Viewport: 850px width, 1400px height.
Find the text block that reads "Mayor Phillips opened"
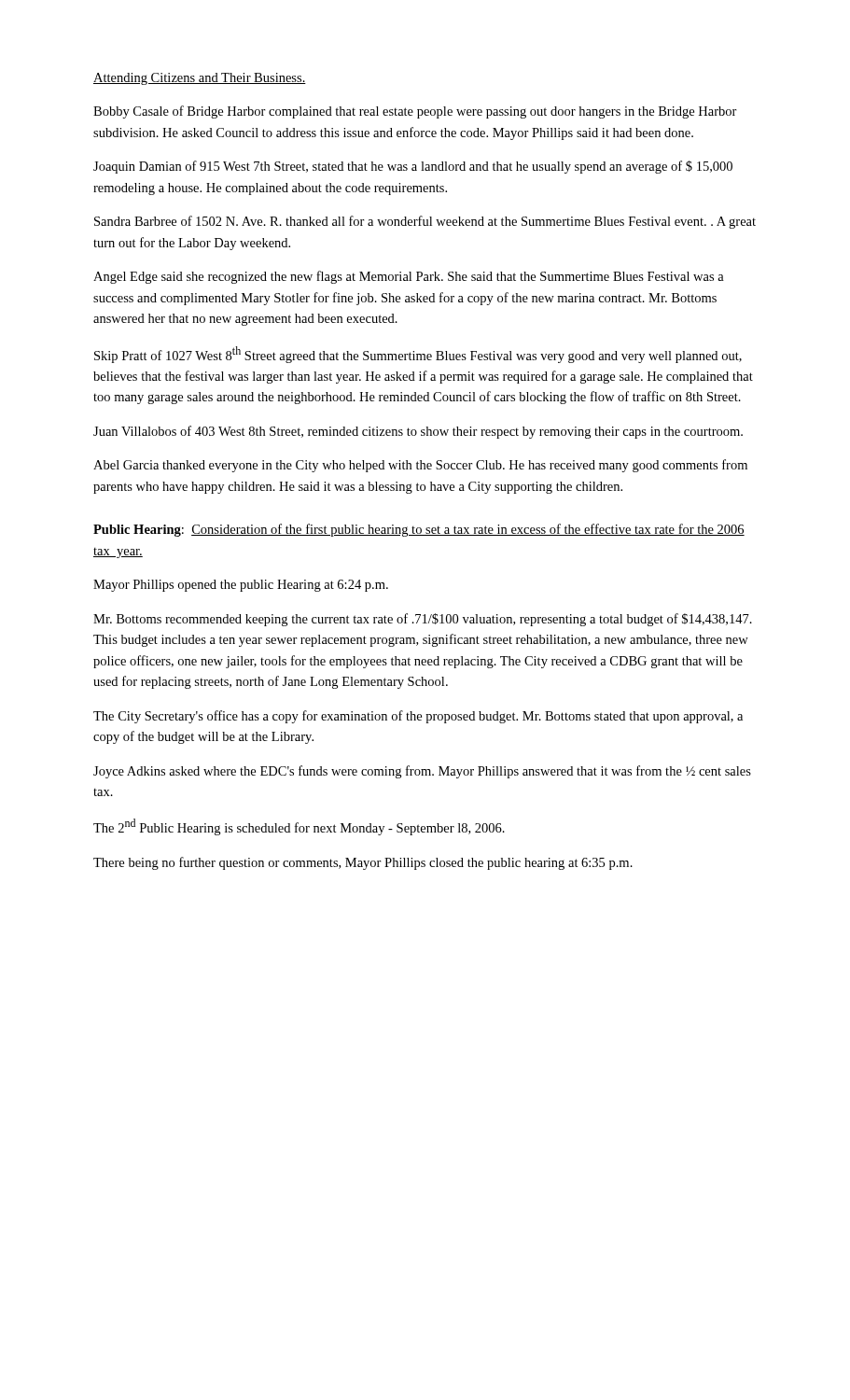tap(241, 584)
